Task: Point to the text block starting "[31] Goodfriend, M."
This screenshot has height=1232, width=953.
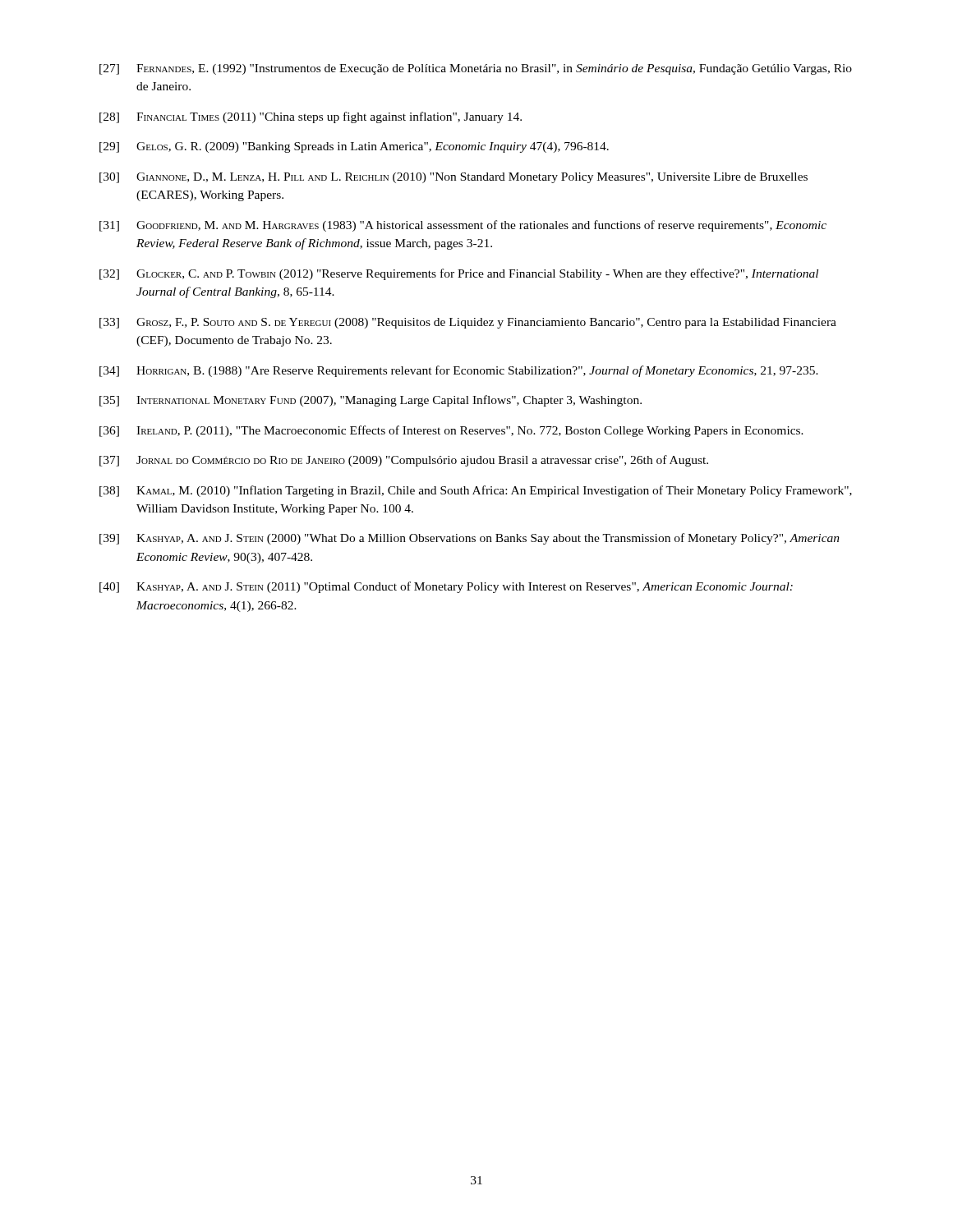Action: tap(476, 234)
